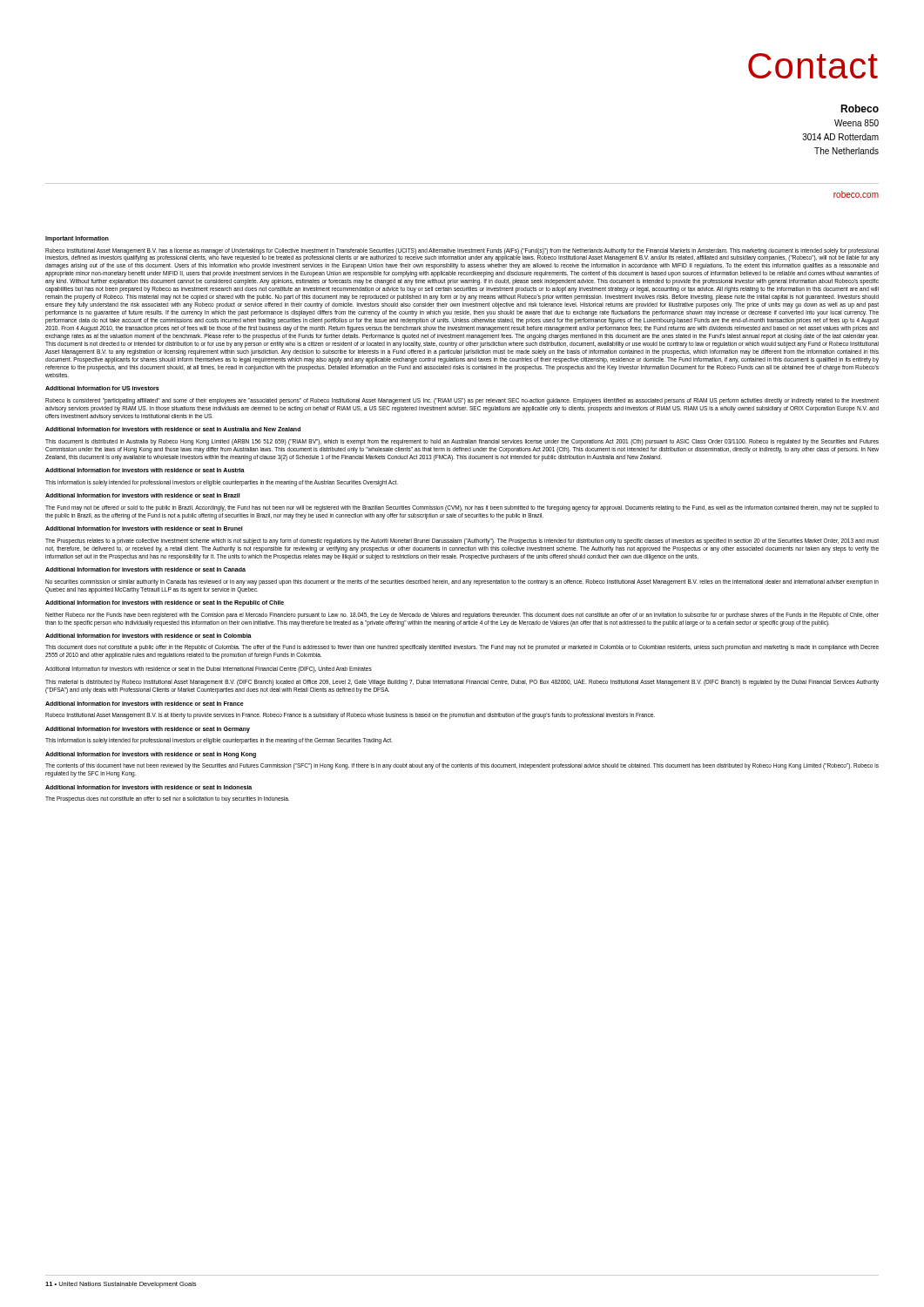The image size is (924, 1307).
Task: Point to the region starting "This document does not"
Action: point(462,670)
